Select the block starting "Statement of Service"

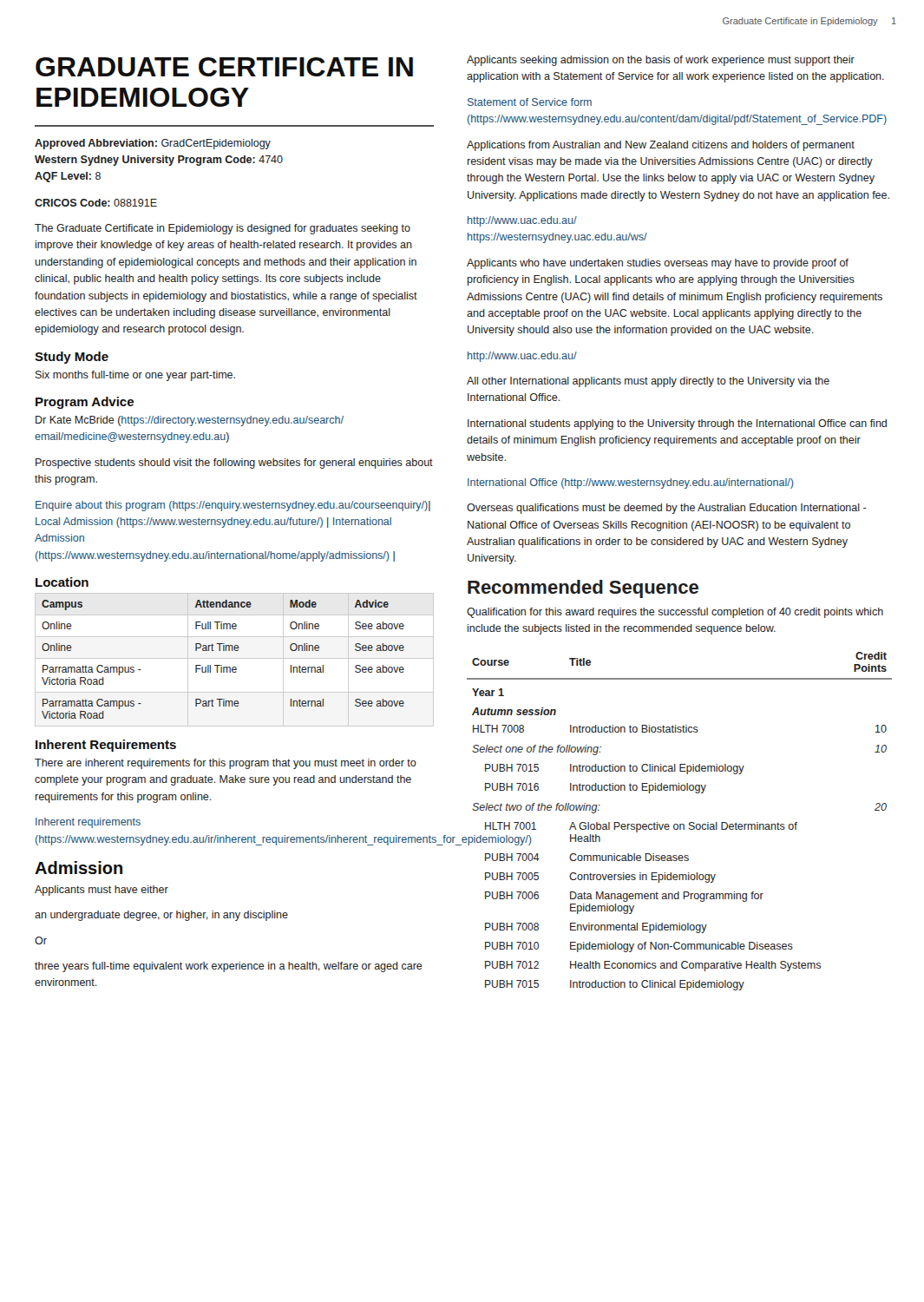[677, 111]
